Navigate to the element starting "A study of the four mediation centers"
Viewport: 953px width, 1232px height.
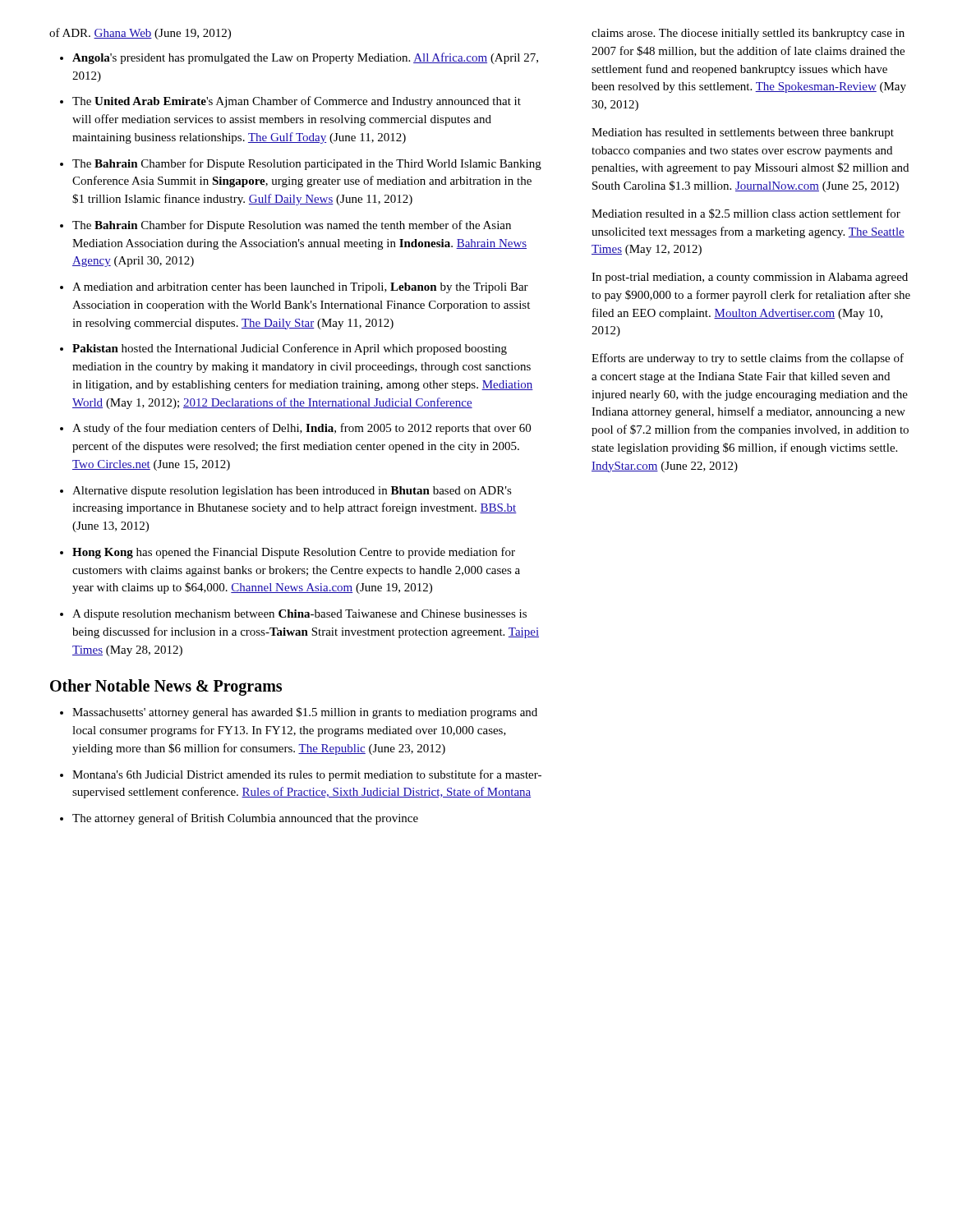tap(302, 446)
